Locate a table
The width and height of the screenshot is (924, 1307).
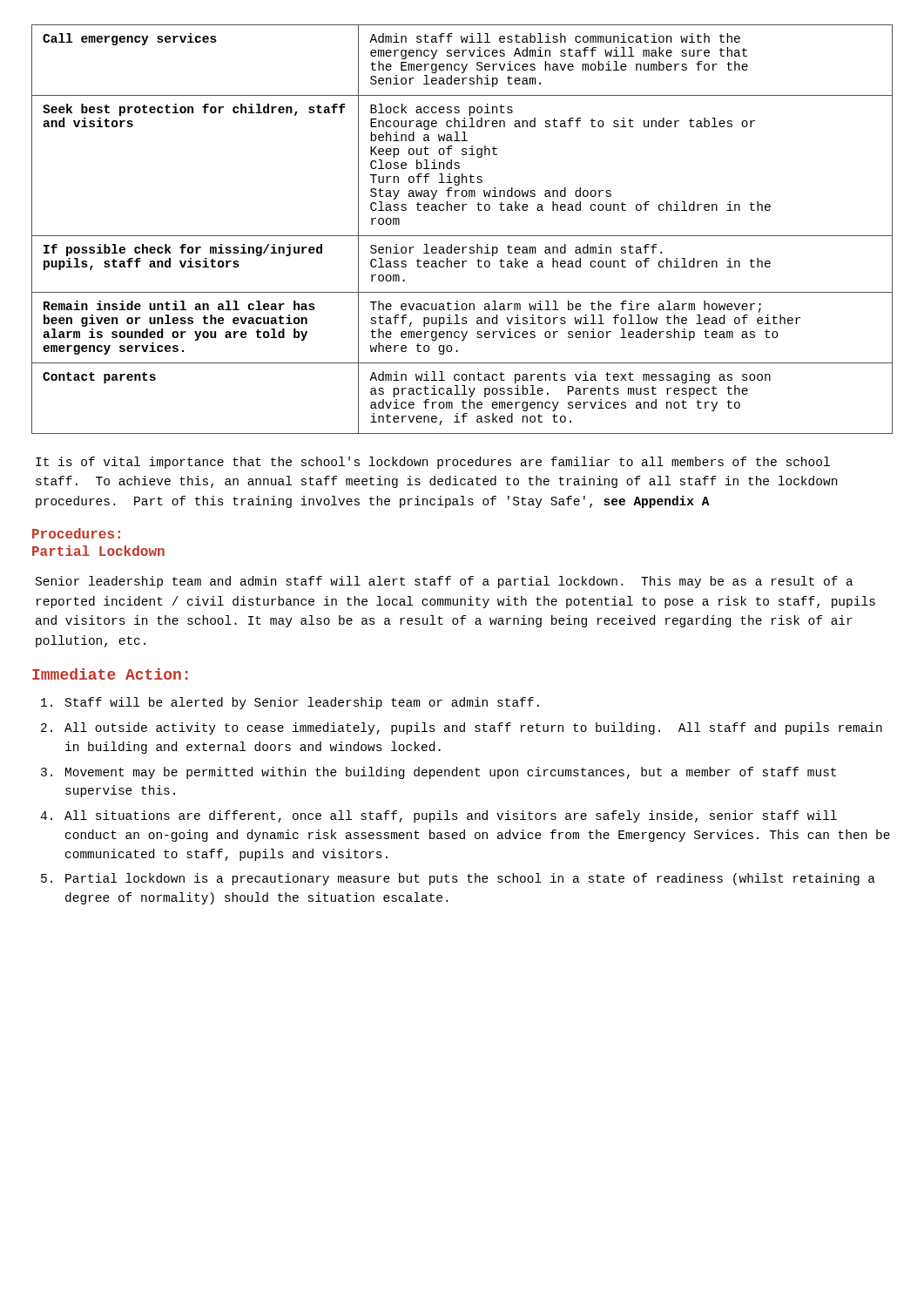(x=462, y=229)
